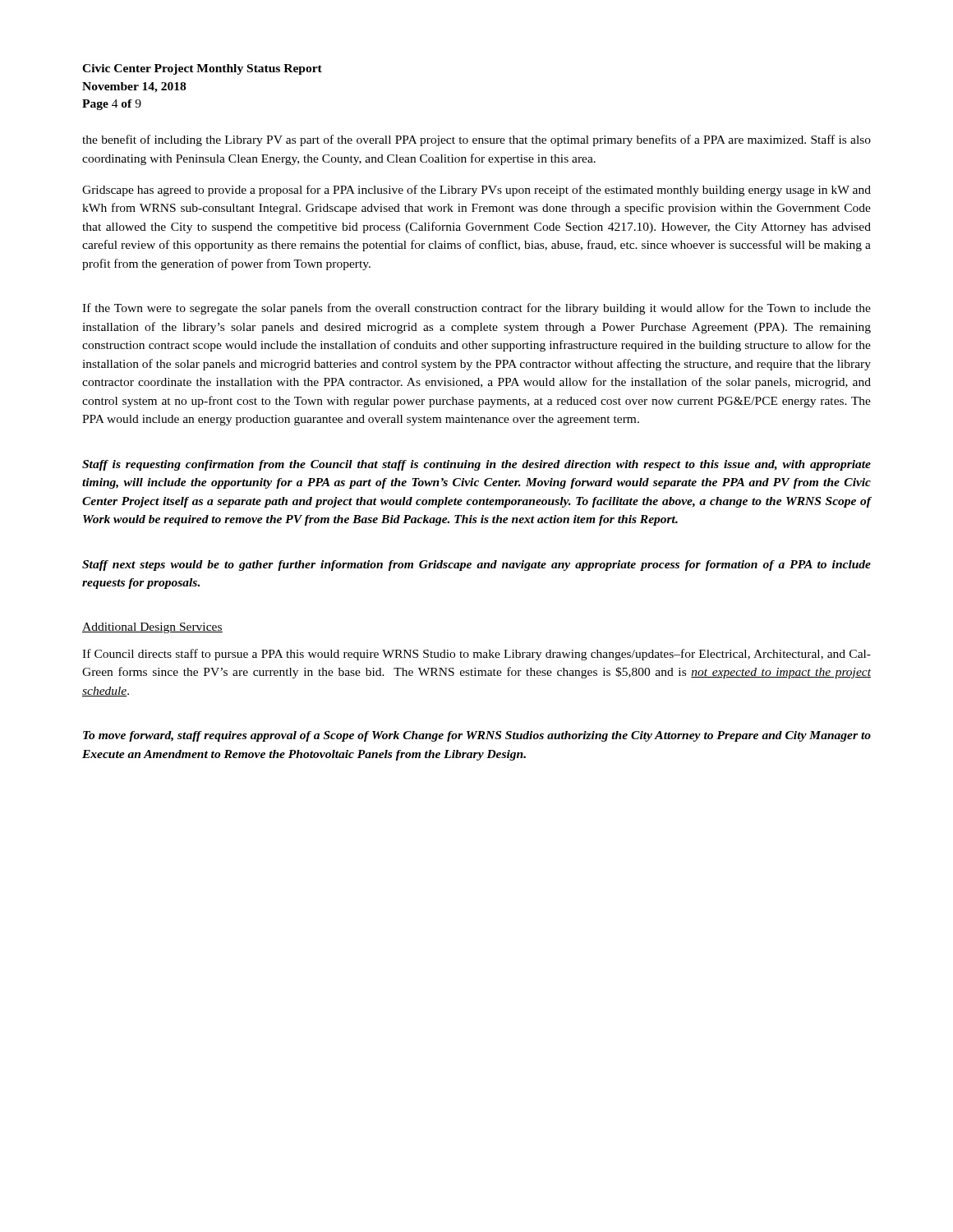Image resolution: width=953 pixels, height=1232 pixels.
Task: Point to the block beginning "the benefit of including the Library PV"
Action: [x=476, y=149]
